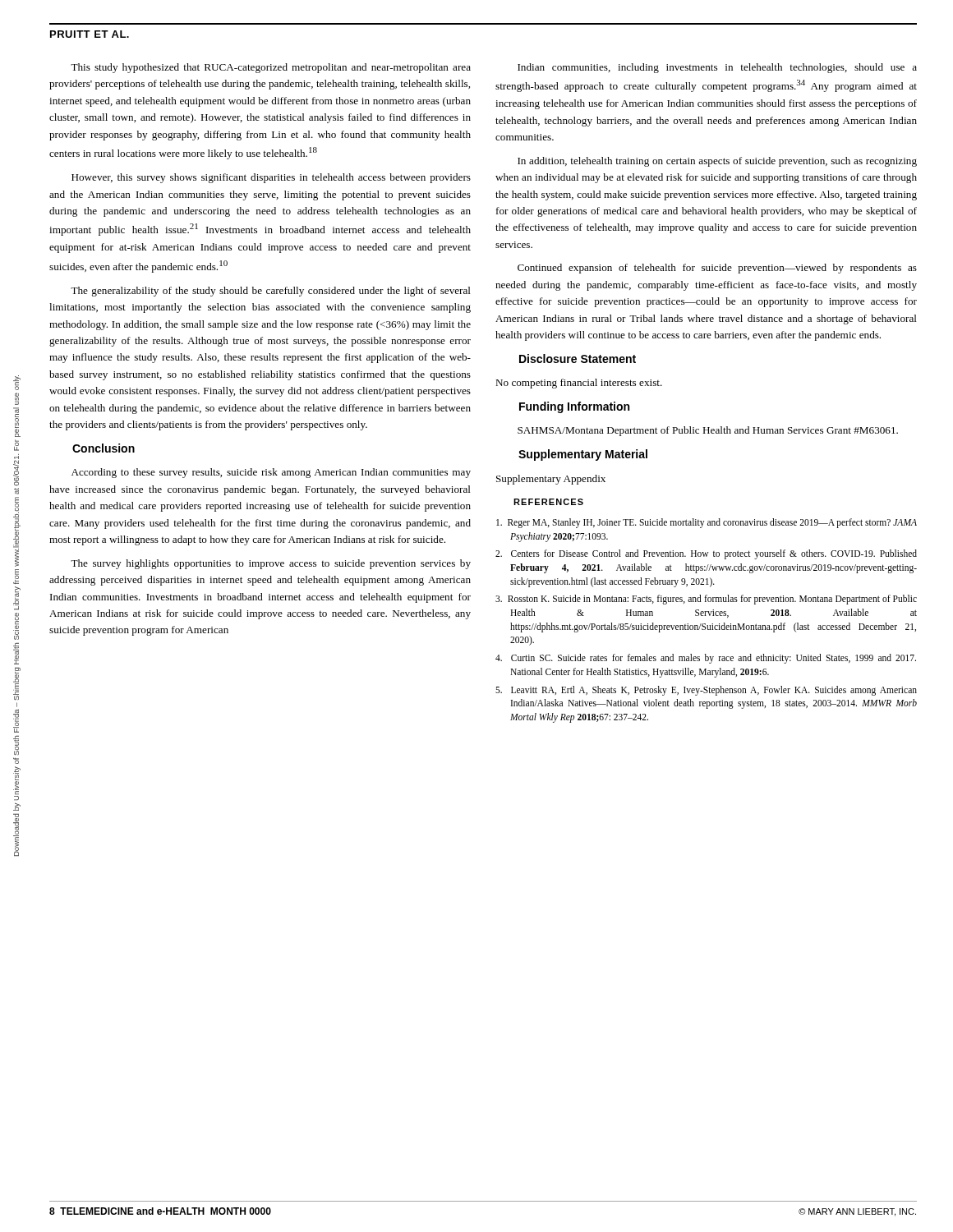Point to the text starting "5. Leavitt RA, Ertl A, Sheats K, Petrosky"
The width and height of the screenshot is (953, 1232).
(706, 703)
